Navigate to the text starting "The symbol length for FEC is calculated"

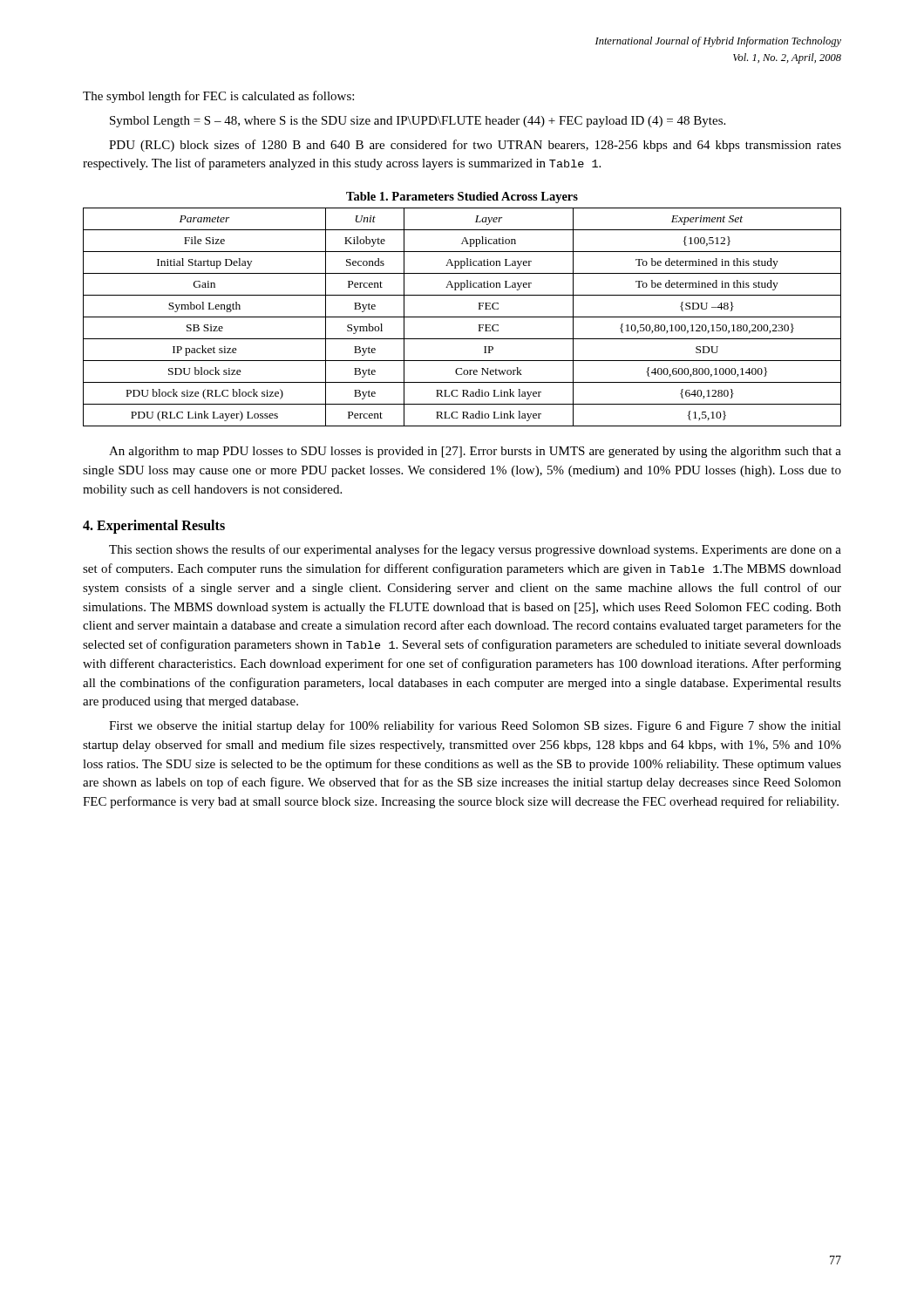tap(462, 130)
